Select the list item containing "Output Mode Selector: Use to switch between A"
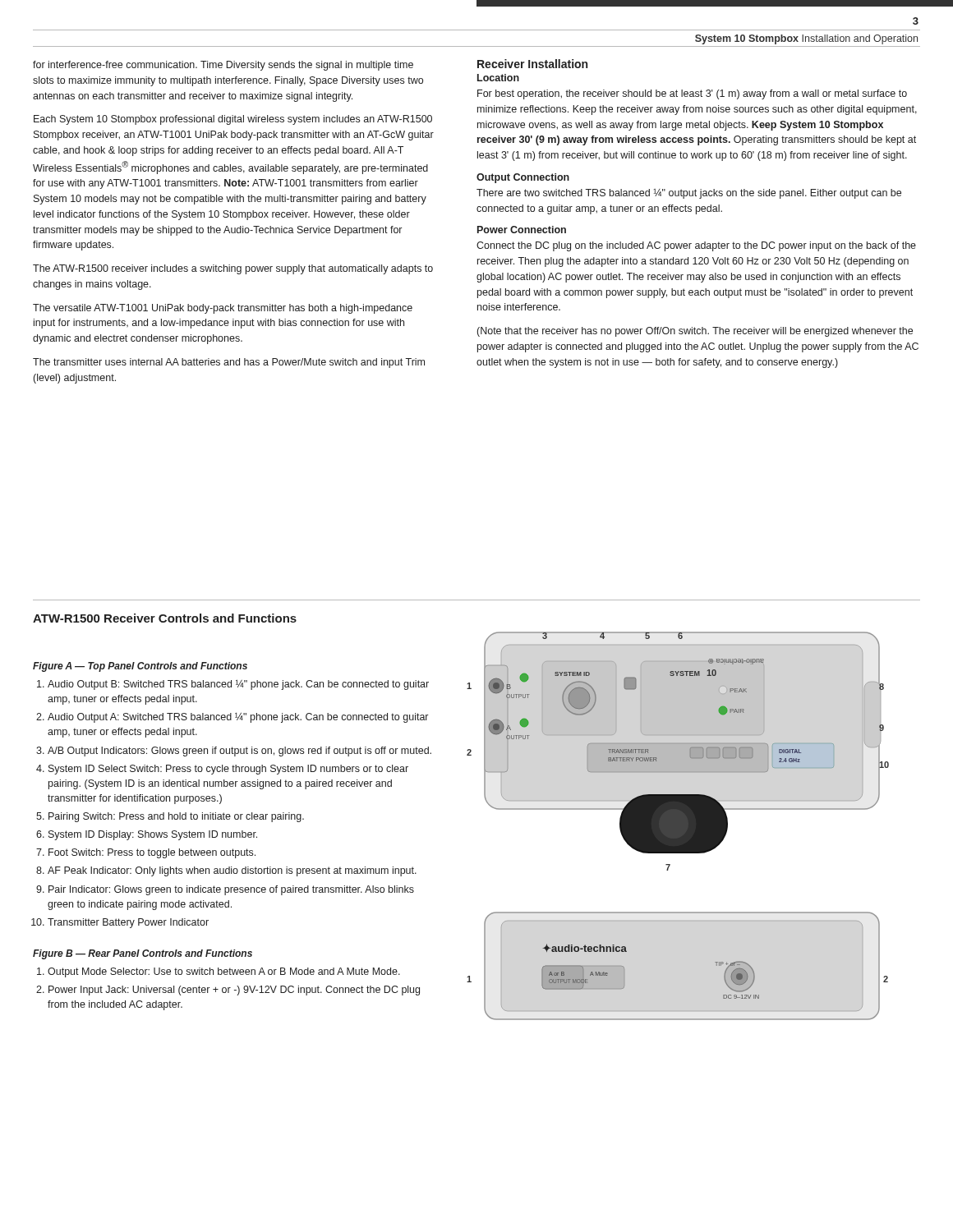Image resolution: width=953 pixels, height=1232 pixels. 224,971
